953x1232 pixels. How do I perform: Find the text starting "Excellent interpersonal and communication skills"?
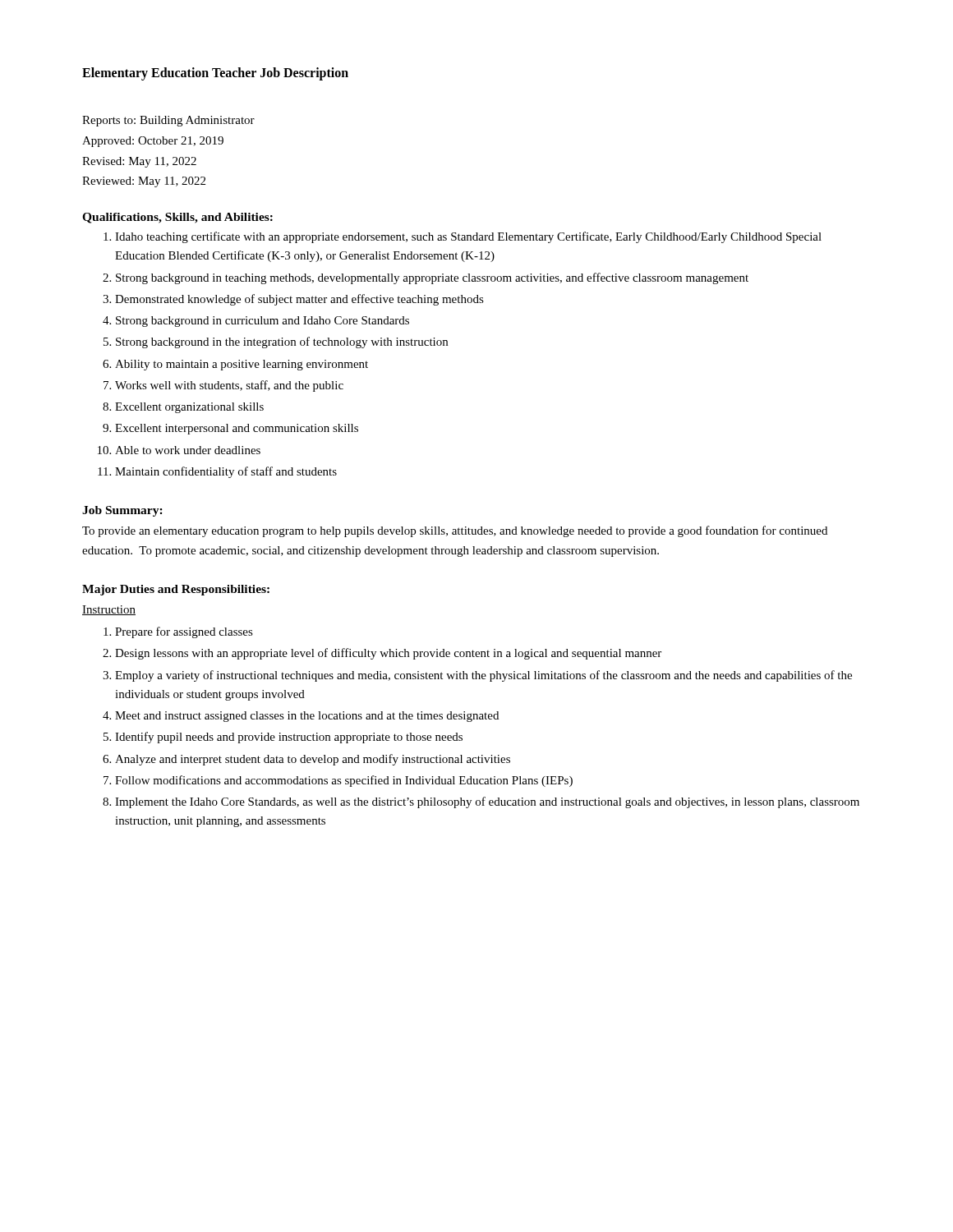click(x=237, y=429)
